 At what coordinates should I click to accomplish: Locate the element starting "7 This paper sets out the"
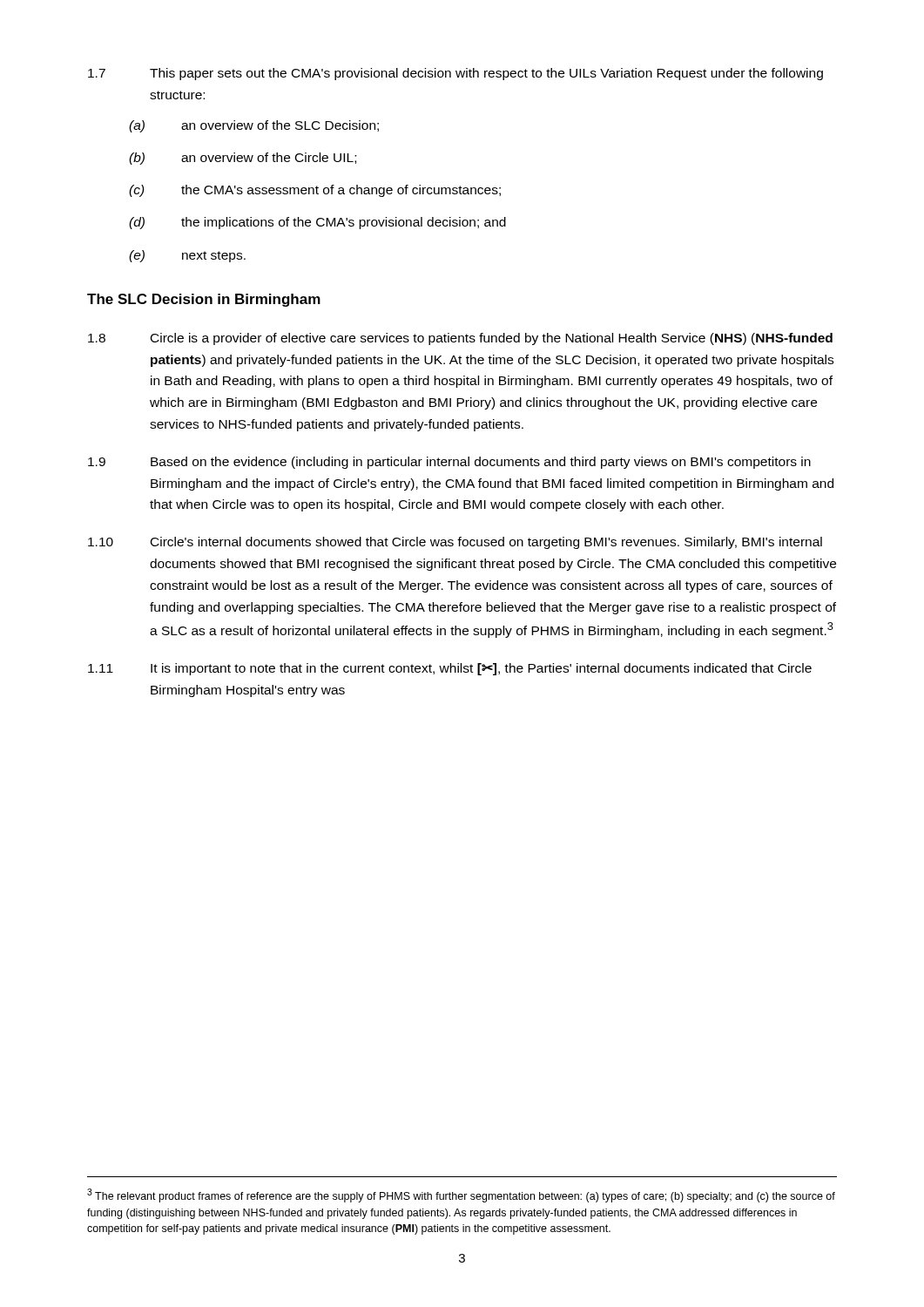(x=462, y=84)
